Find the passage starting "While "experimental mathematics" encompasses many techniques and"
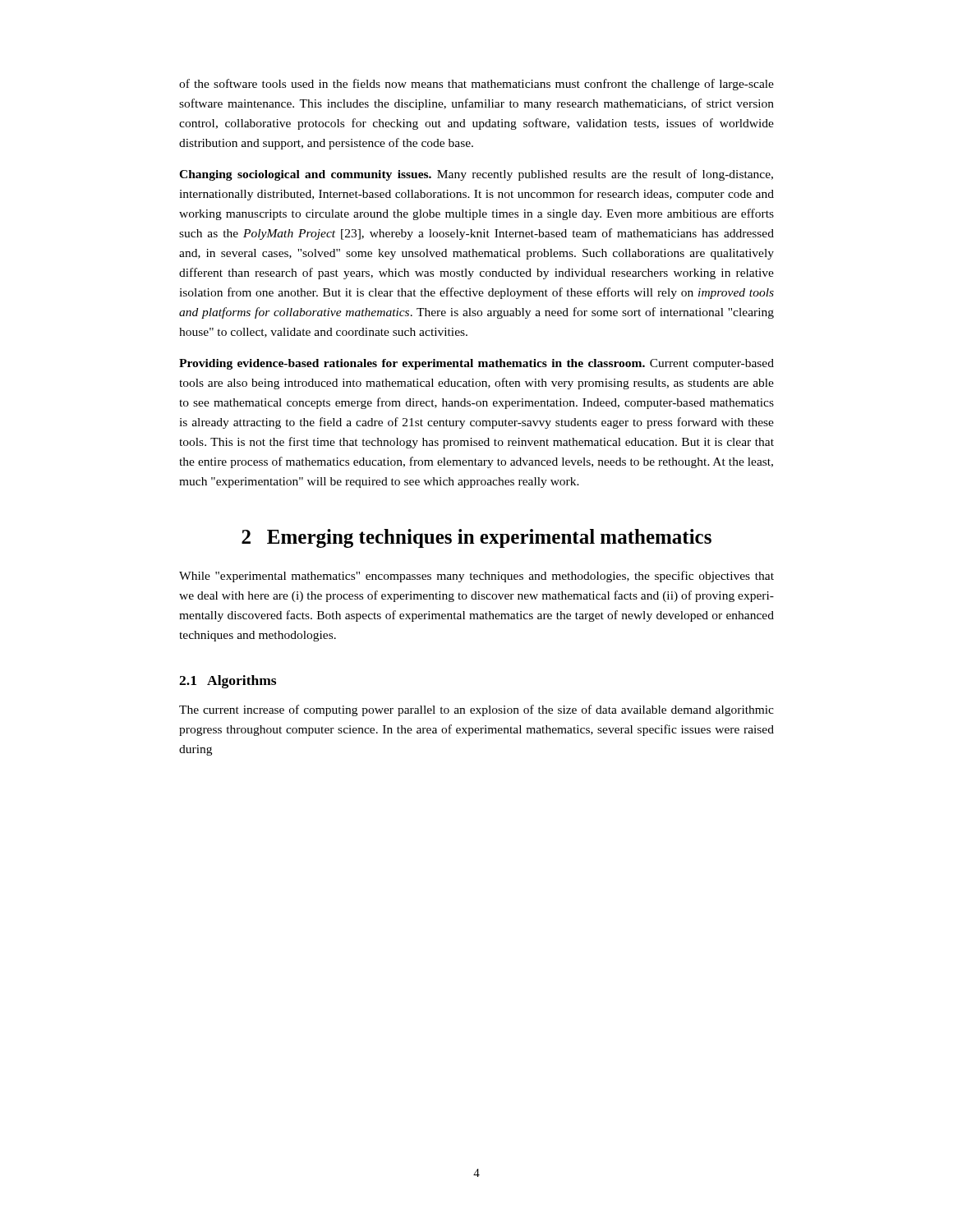The height and width of the screenshot is (1232, 953). [x=476, y=605]
